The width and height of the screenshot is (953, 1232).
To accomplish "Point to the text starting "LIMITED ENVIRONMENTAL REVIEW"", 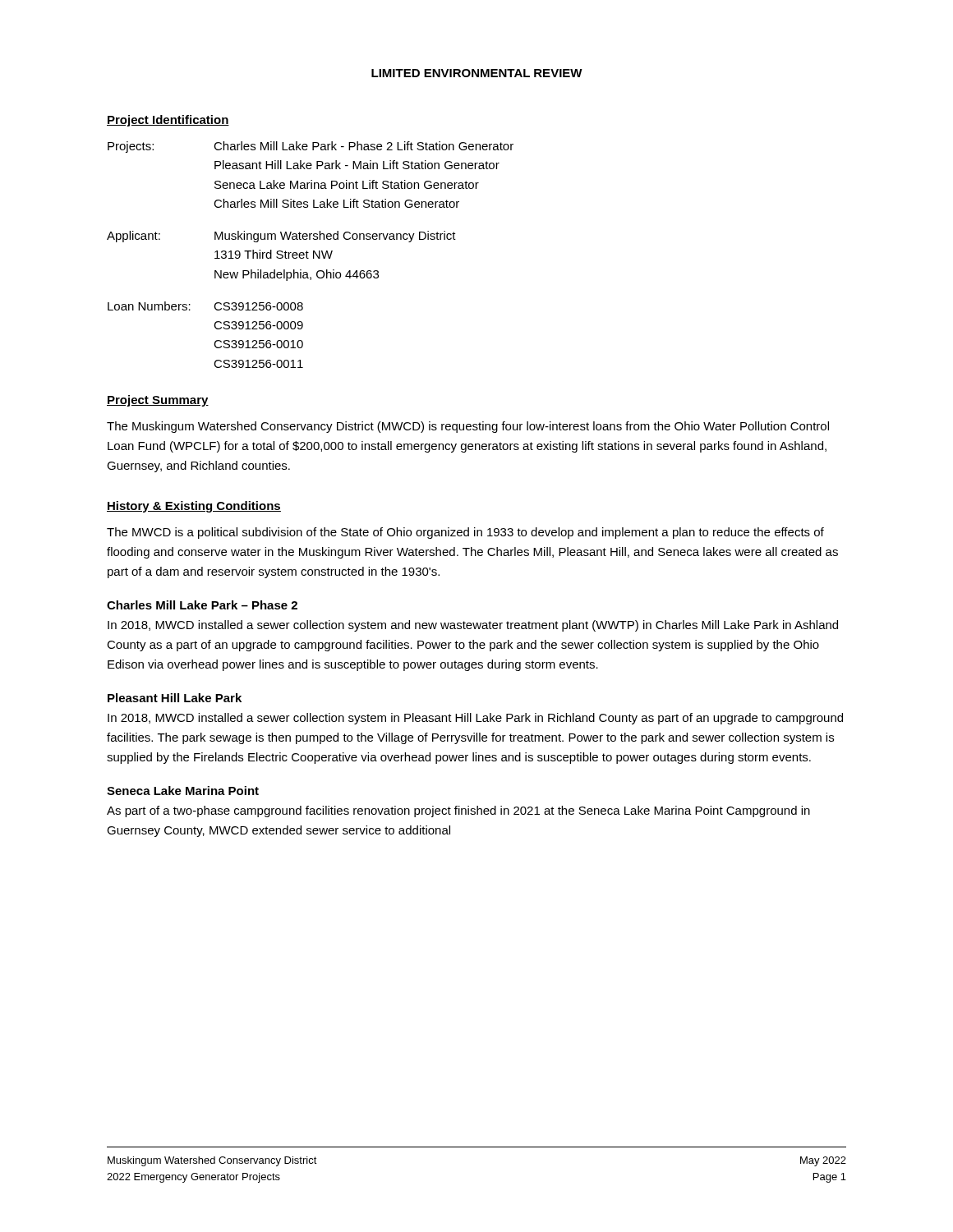I will coord(476,73).
